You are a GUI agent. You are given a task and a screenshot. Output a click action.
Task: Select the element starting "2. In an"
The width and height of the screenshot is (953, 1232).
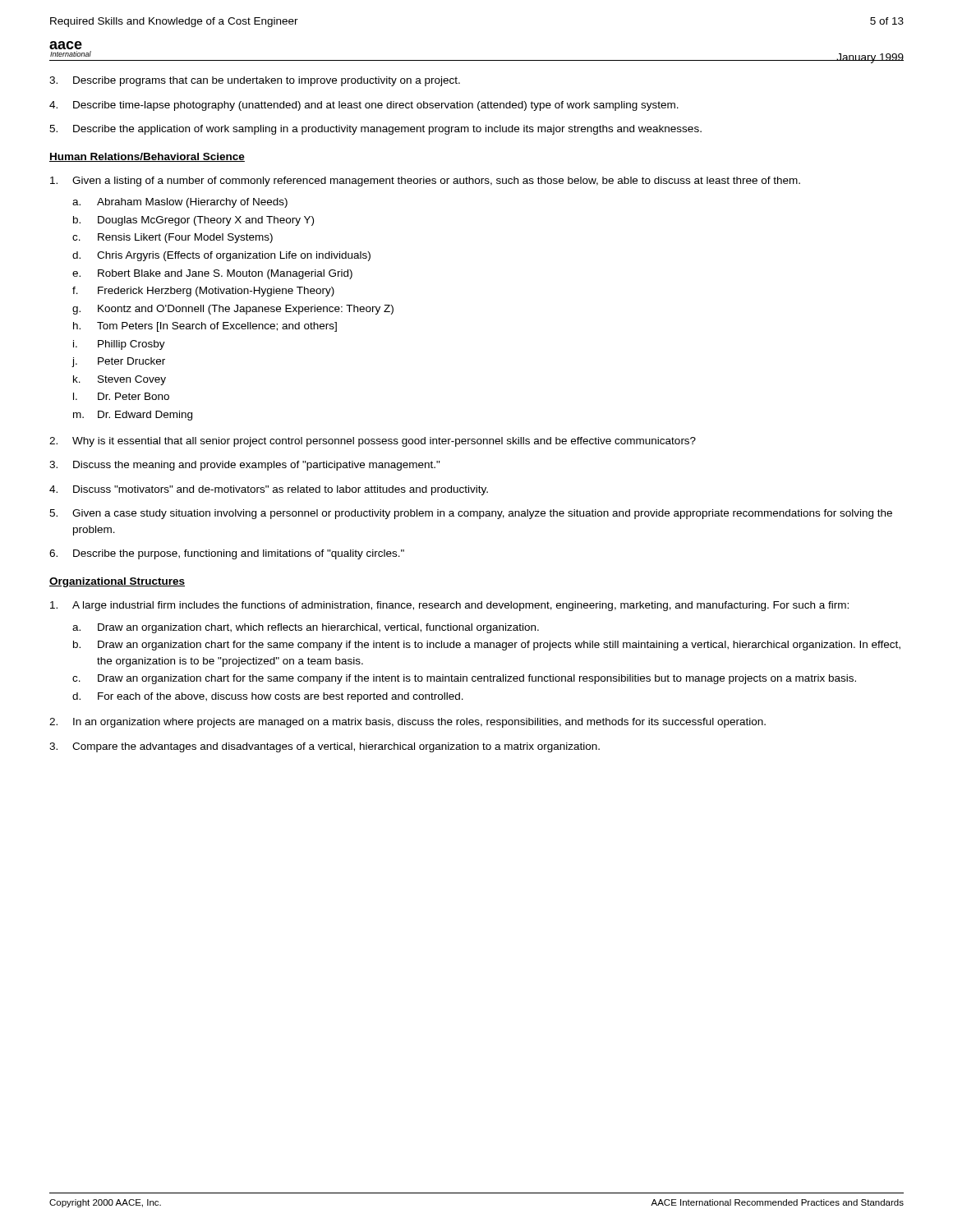pos(476,722)
